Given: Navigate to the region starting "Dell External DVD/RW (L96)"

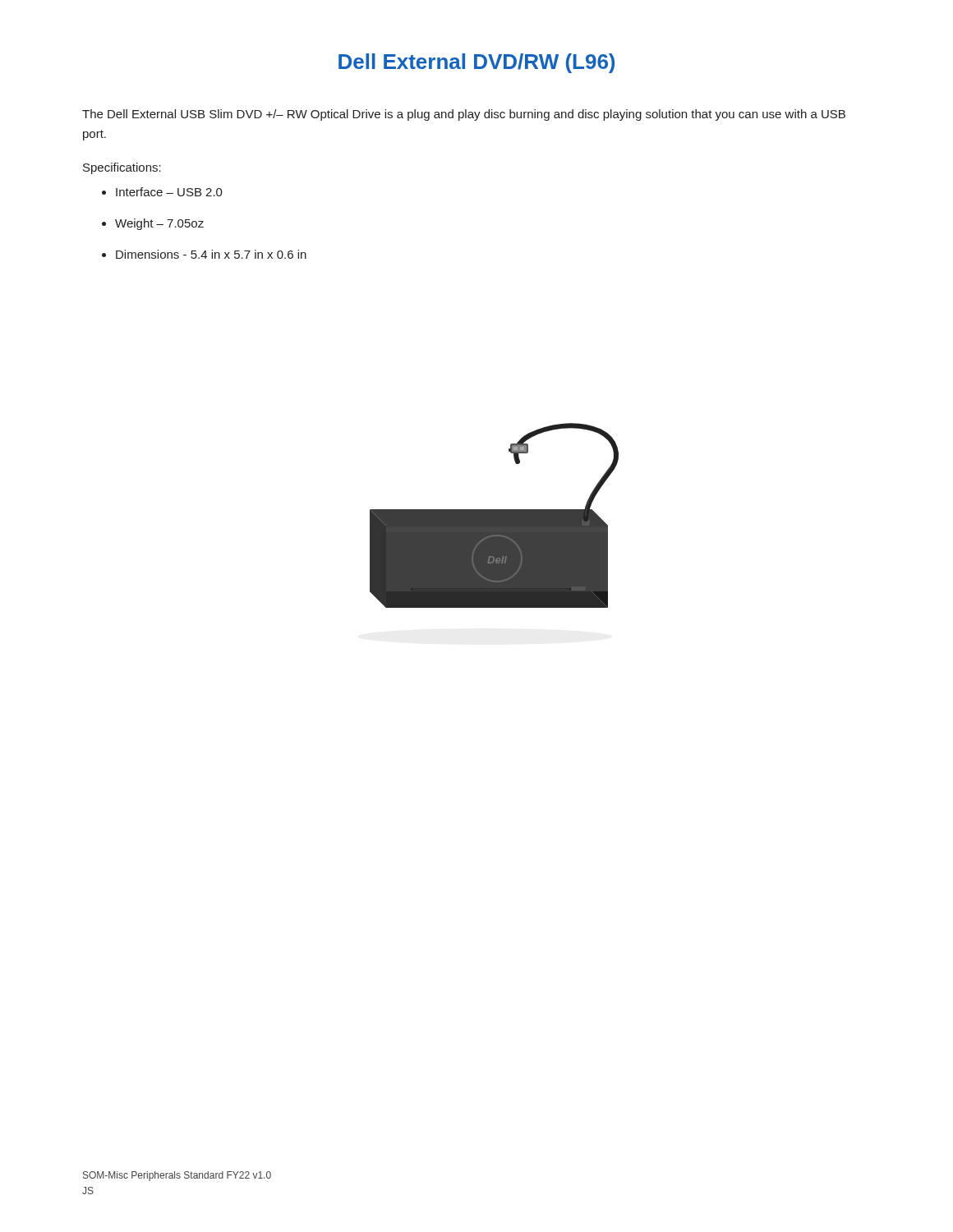Looking at the screenshot, I should [x=476, y=62].
